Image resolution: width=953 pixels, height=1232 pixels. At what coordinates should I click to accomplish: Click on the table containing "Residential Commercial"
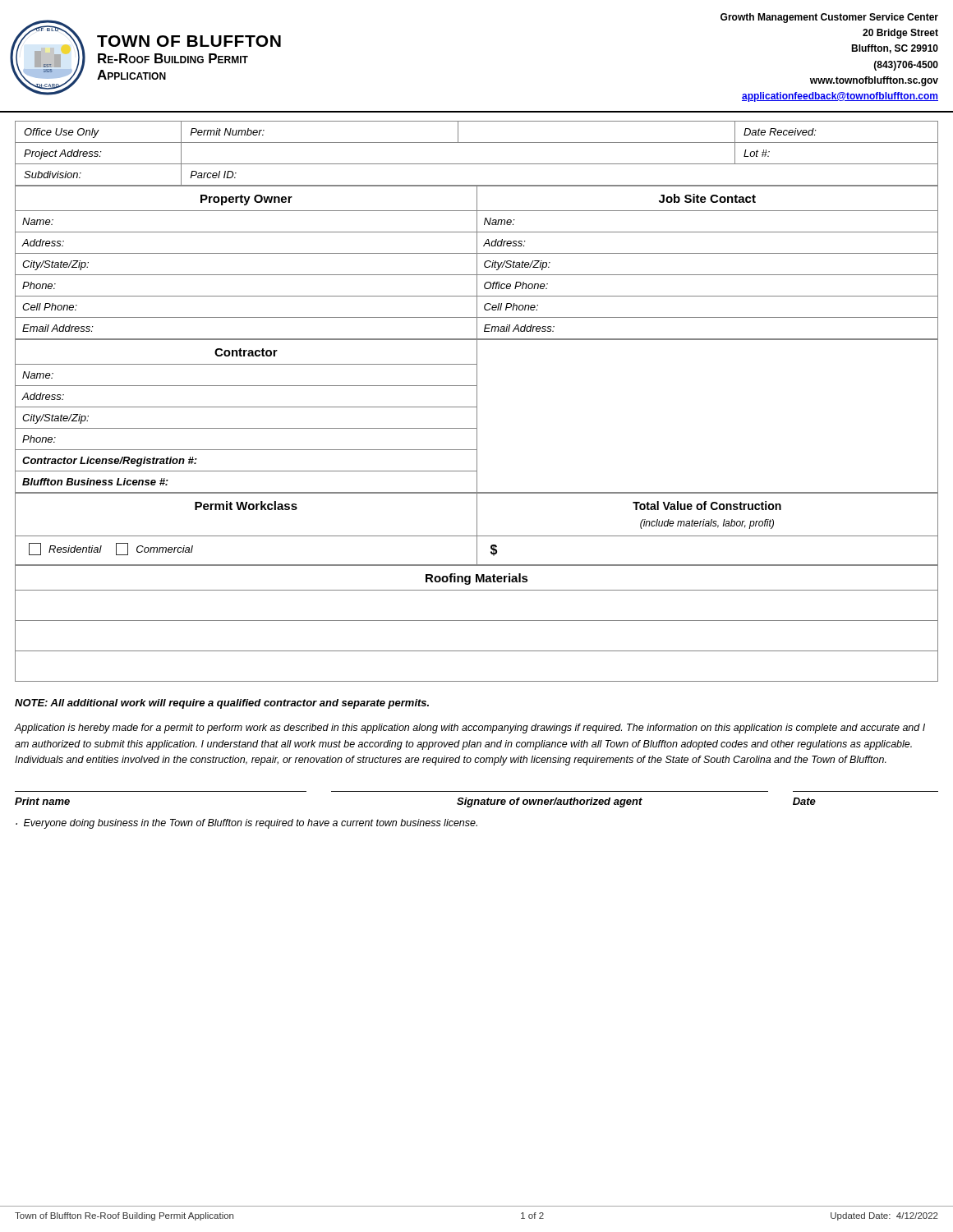pyautogui.click(x=476, y=529)
